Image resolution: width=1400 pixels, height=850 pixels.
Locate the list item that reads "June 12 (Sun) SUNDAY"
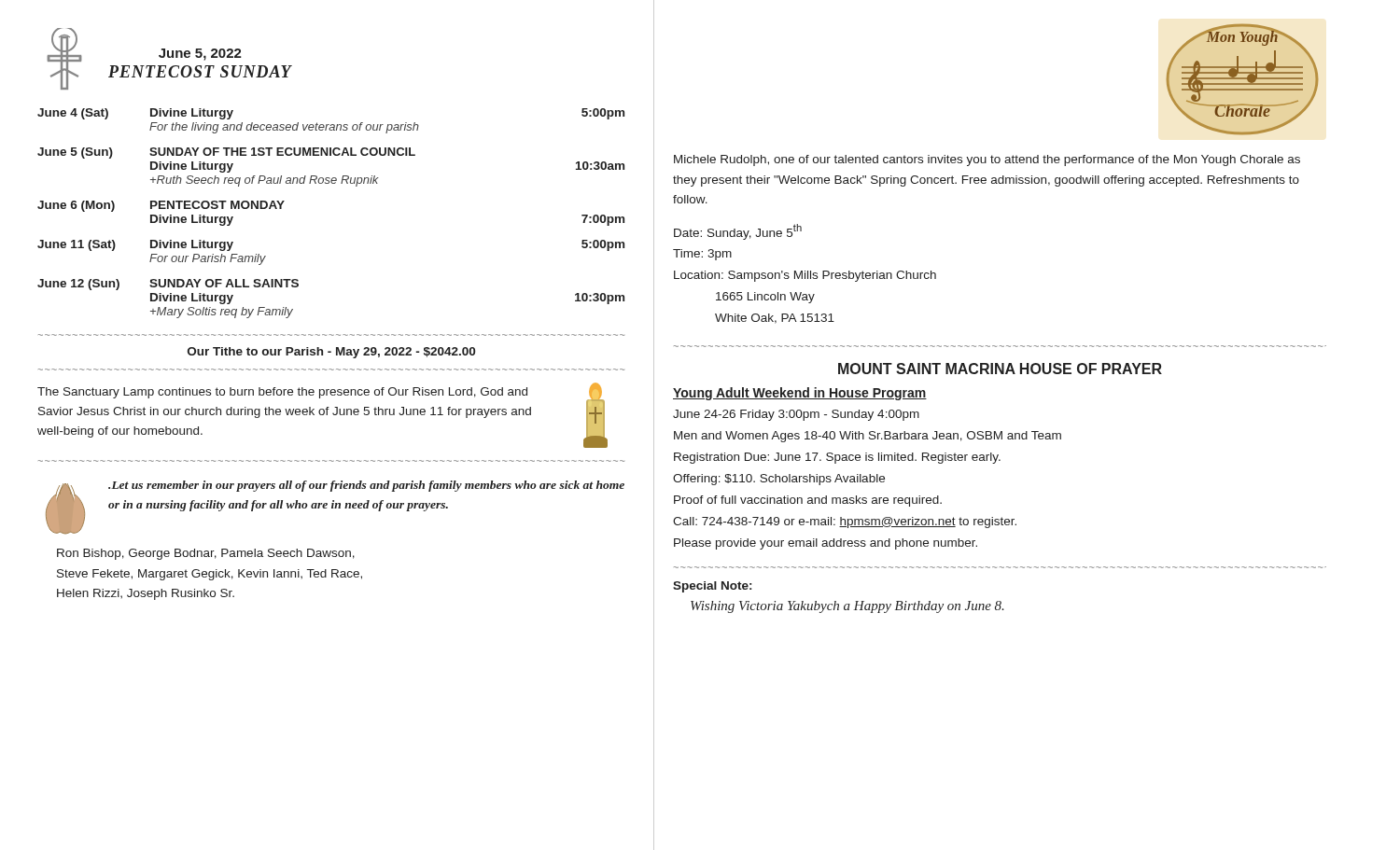(x=168, y=285)
